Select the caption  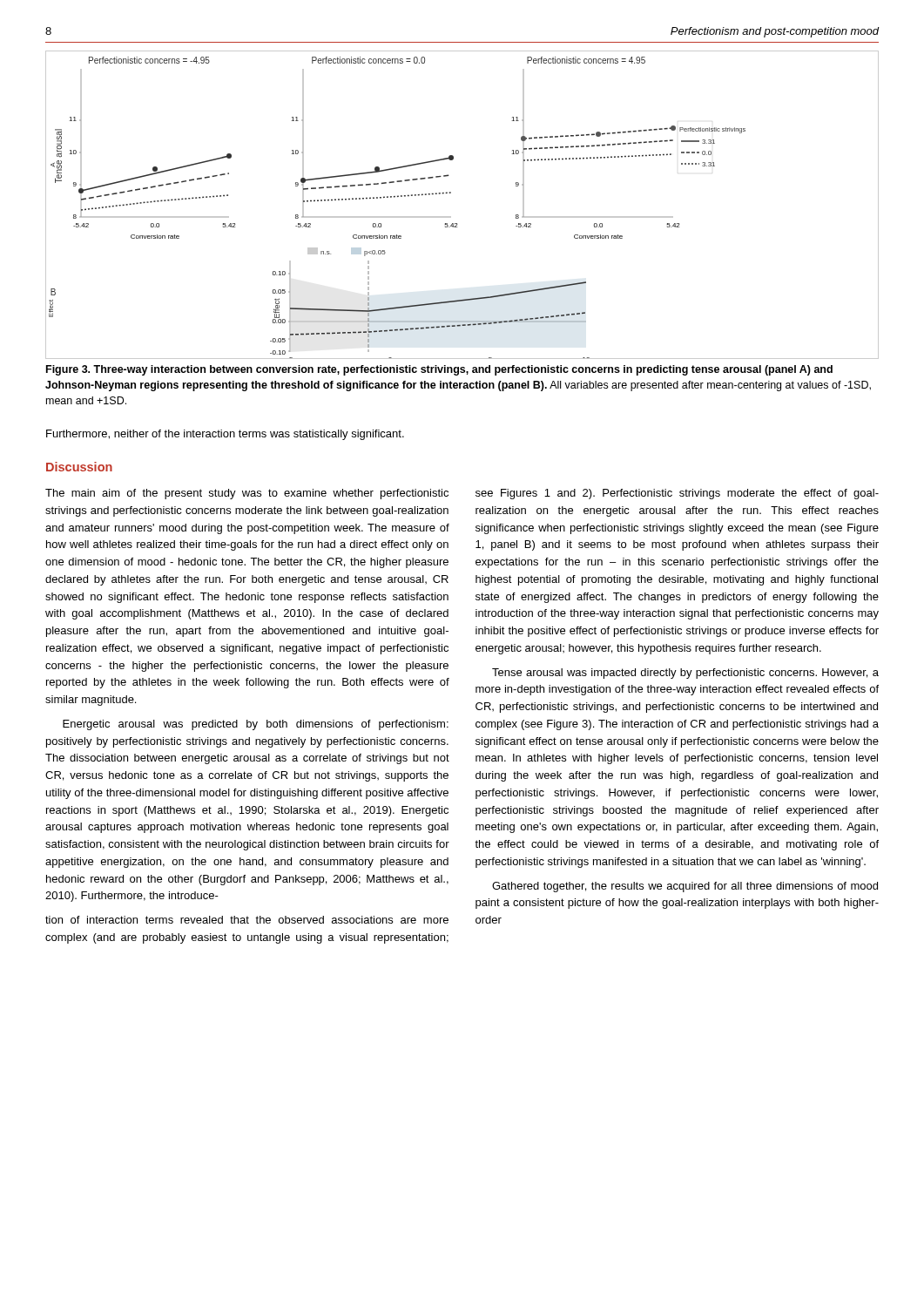click(458, 385)
